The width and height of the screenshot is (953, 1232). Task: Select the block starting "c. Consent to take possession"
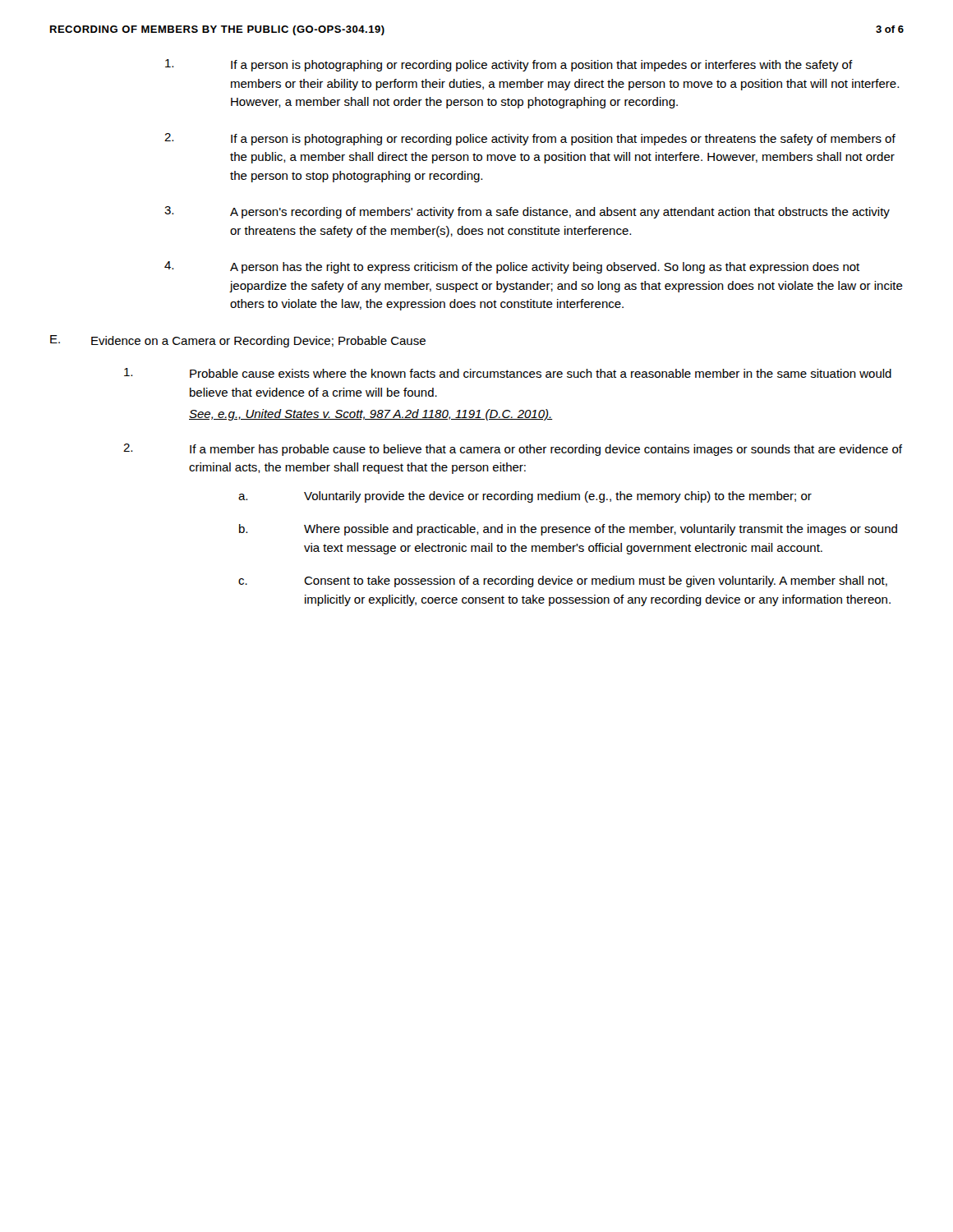coord(546,590)
